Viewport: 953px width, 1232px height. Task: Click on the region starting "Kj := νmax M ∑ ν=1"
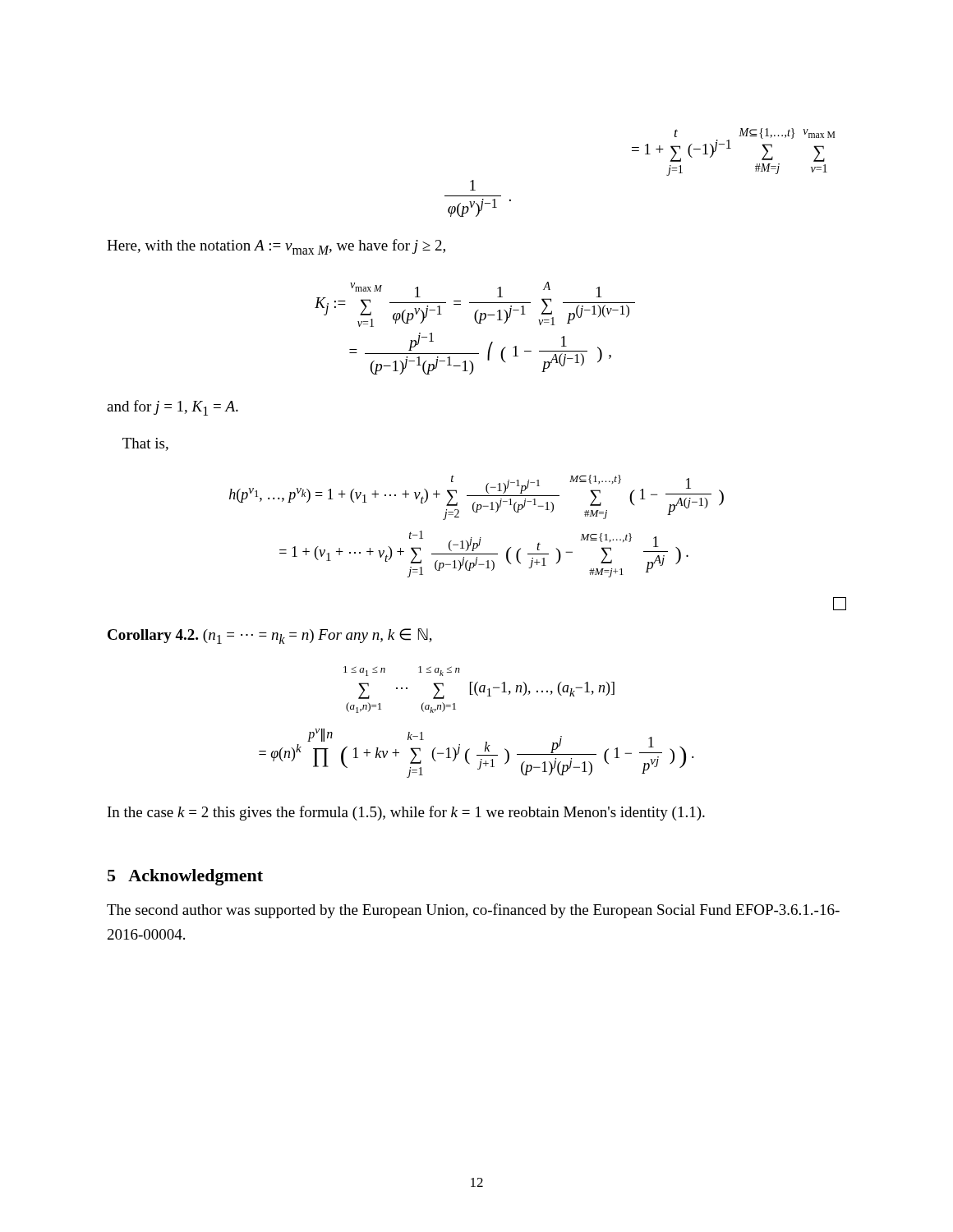(x=476, y=327)
